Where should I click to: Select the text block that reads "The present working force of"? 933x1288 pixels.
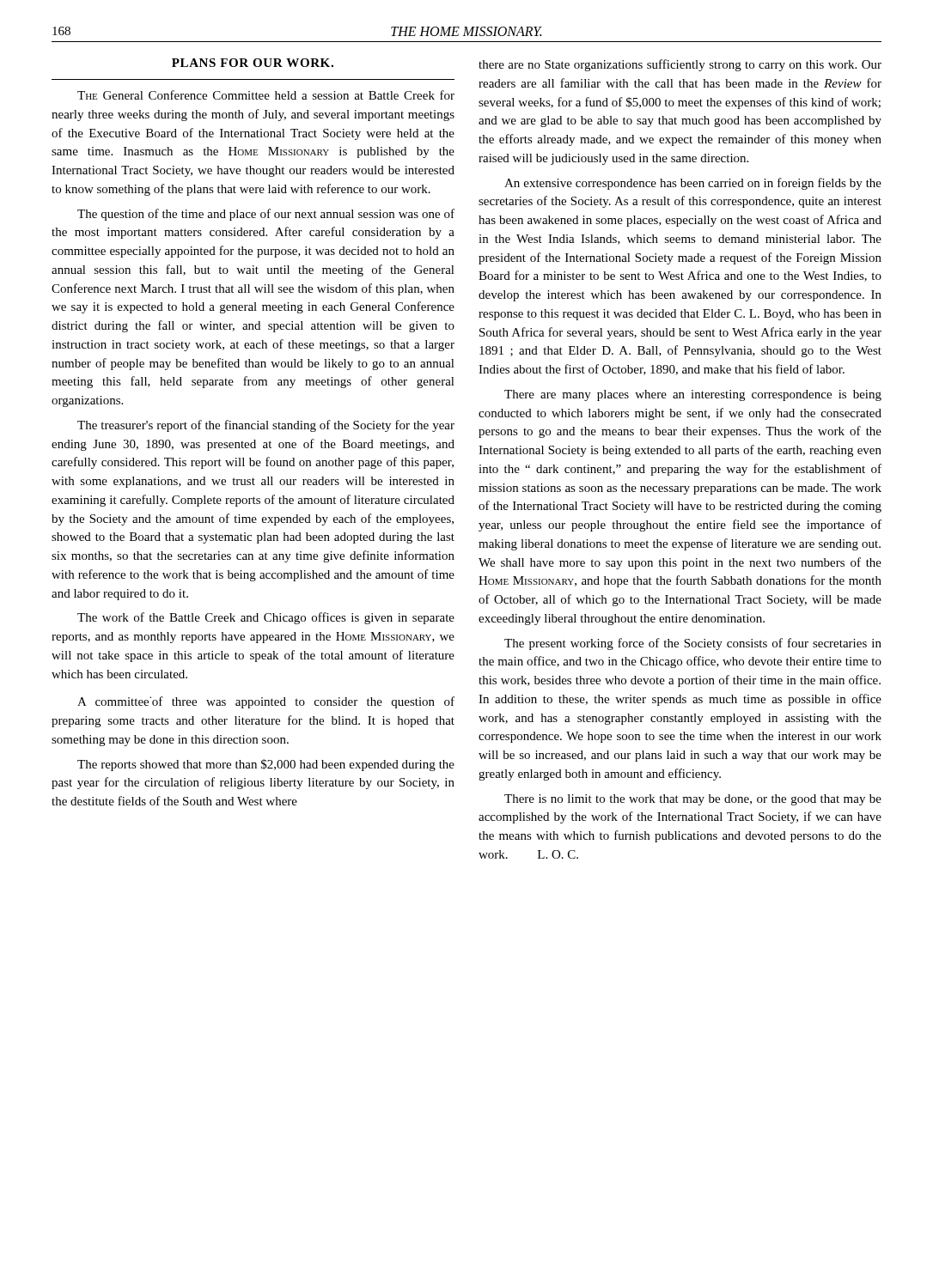[680, 709]
